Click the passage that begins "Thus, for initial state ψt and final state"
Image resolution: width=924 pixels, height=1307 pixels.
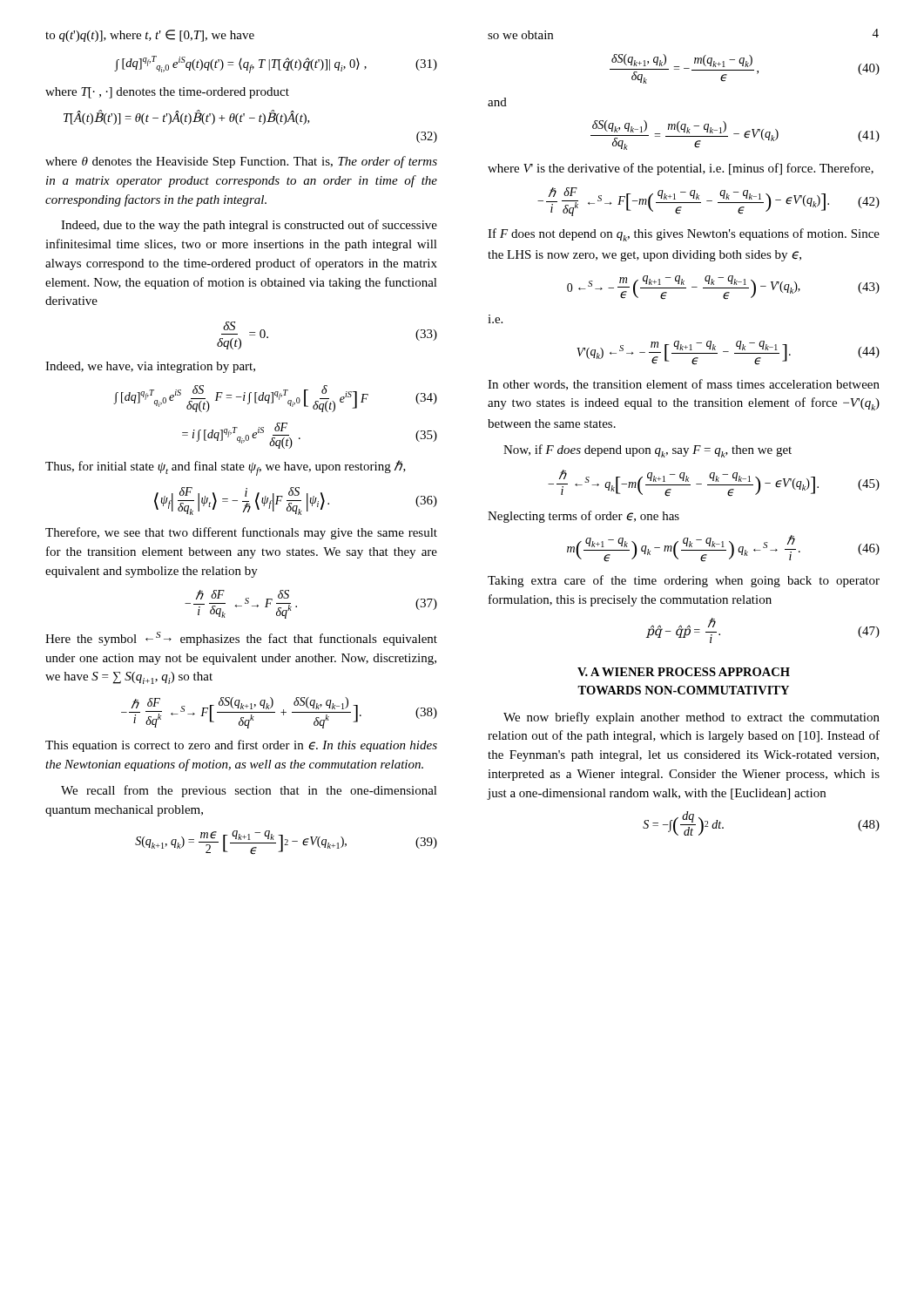pos(241,468)
